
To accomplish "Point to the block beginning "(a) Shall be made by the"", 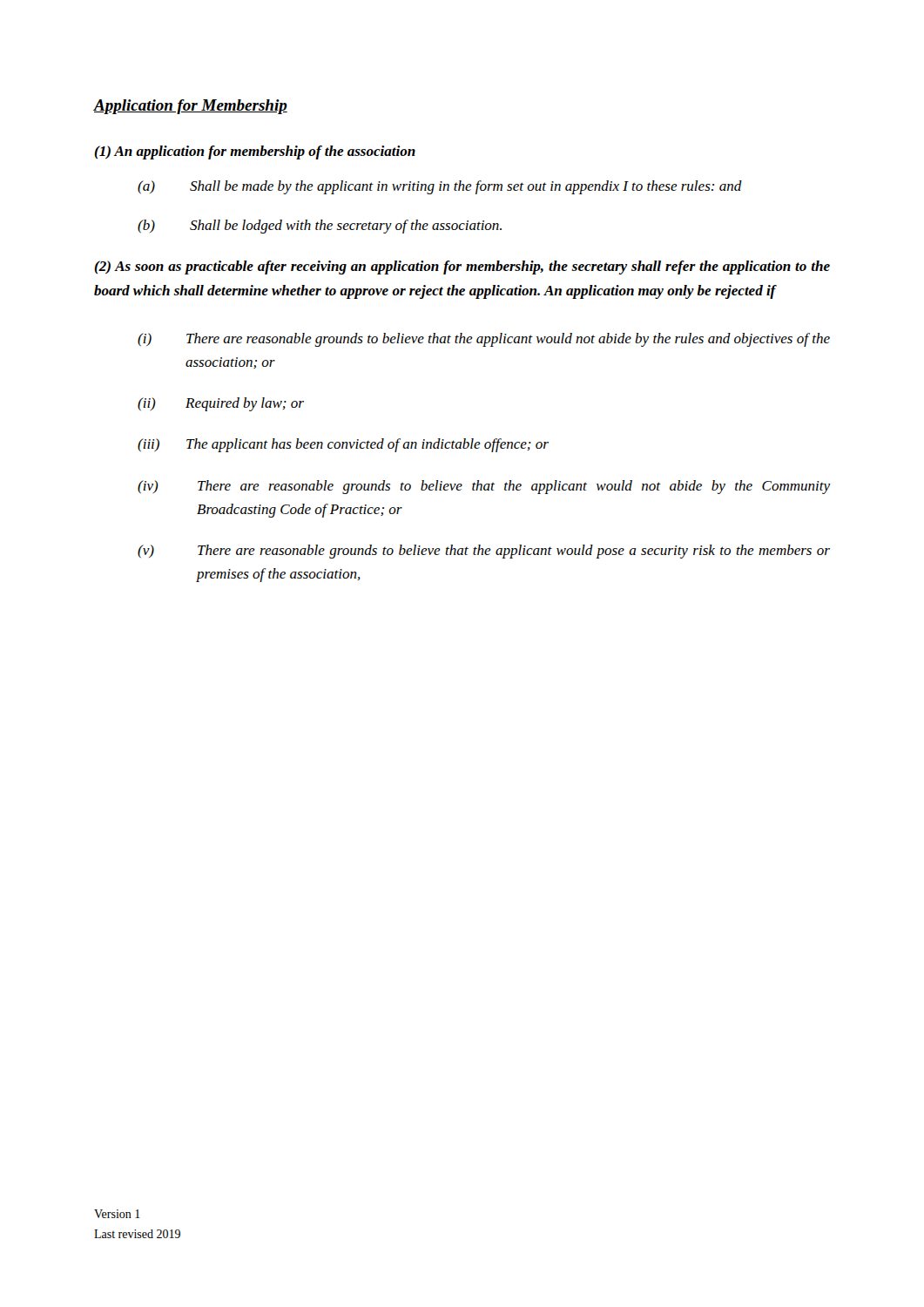I will [x=484, y=186].
